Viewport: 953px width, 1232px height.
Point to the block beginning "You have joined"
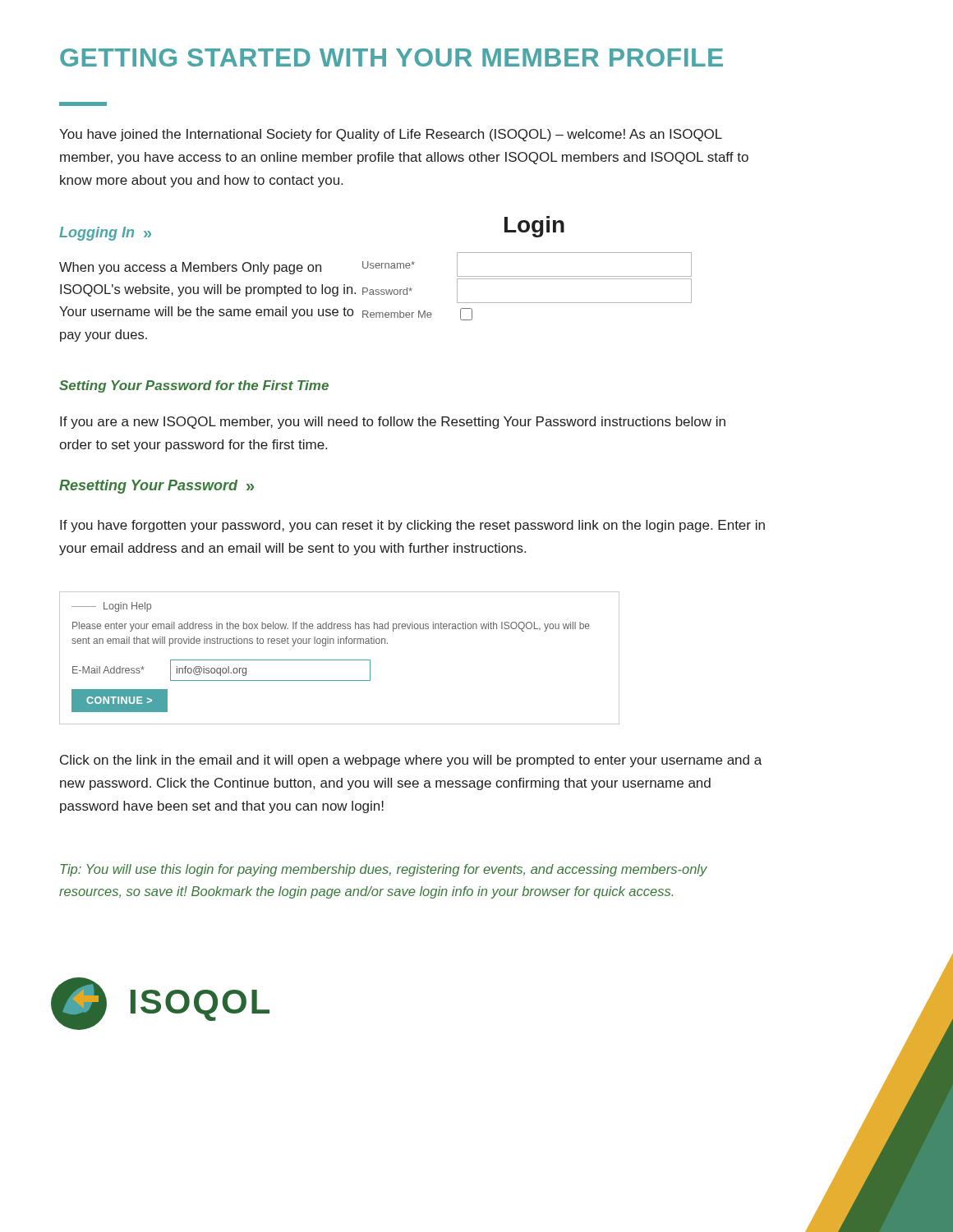404,157
